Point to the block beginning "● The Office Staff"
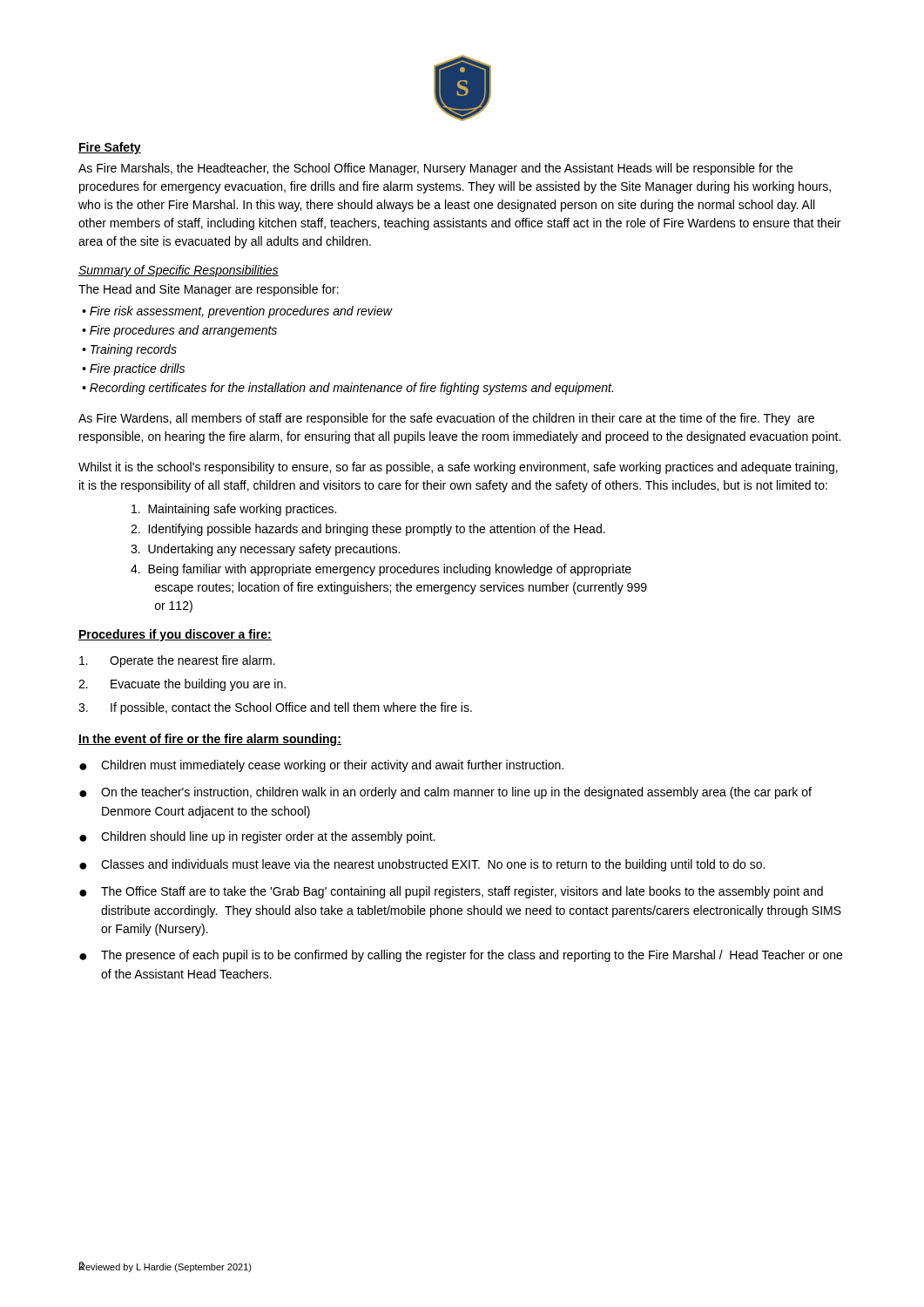 462,911
